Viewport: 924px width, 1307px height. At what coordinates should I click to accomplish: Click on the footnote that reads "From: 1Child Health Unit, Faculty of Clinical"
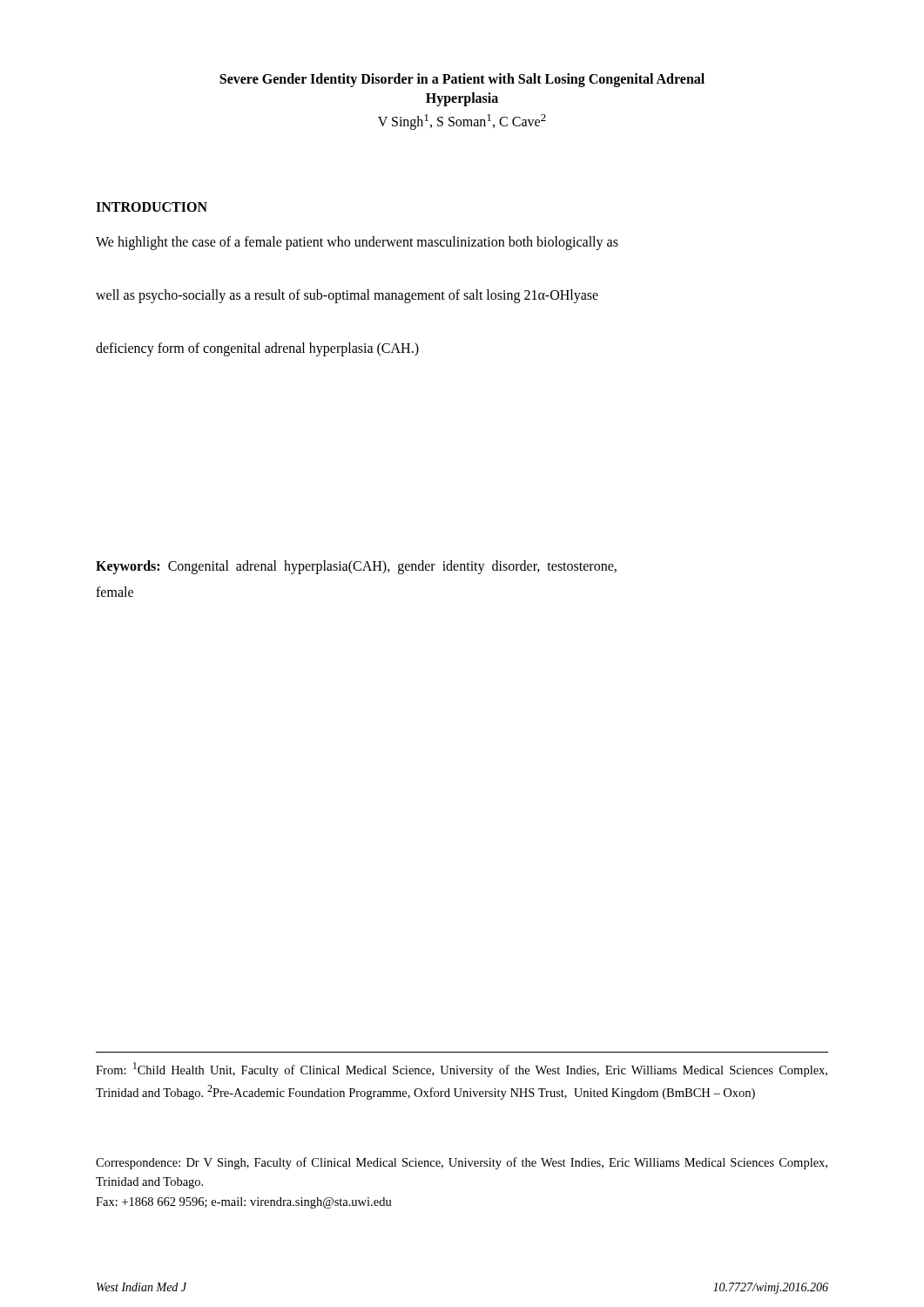coord(462,1080)
